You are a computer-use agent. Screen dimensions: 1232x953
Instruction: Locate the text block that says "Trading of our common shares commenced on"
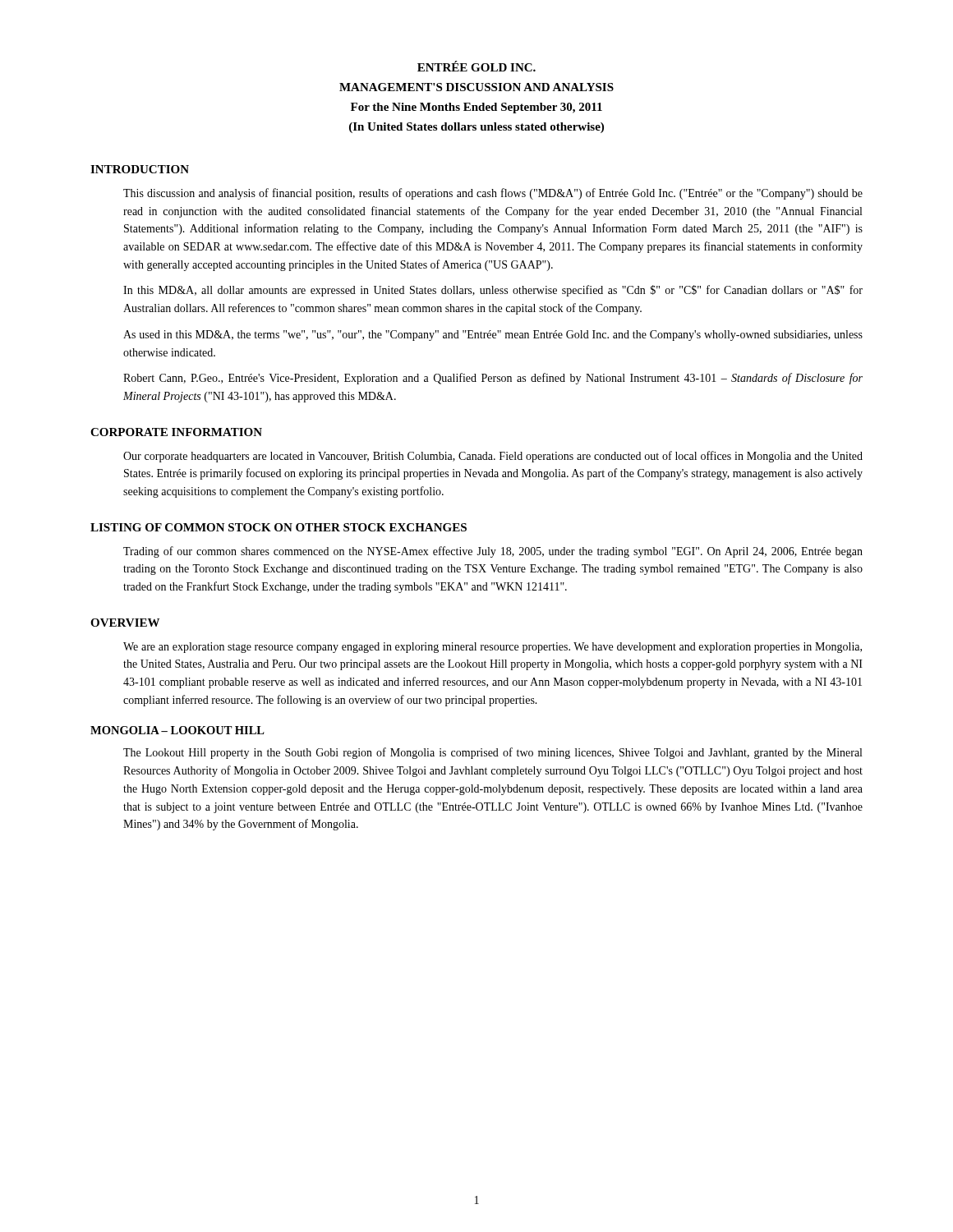click(493, 569)
